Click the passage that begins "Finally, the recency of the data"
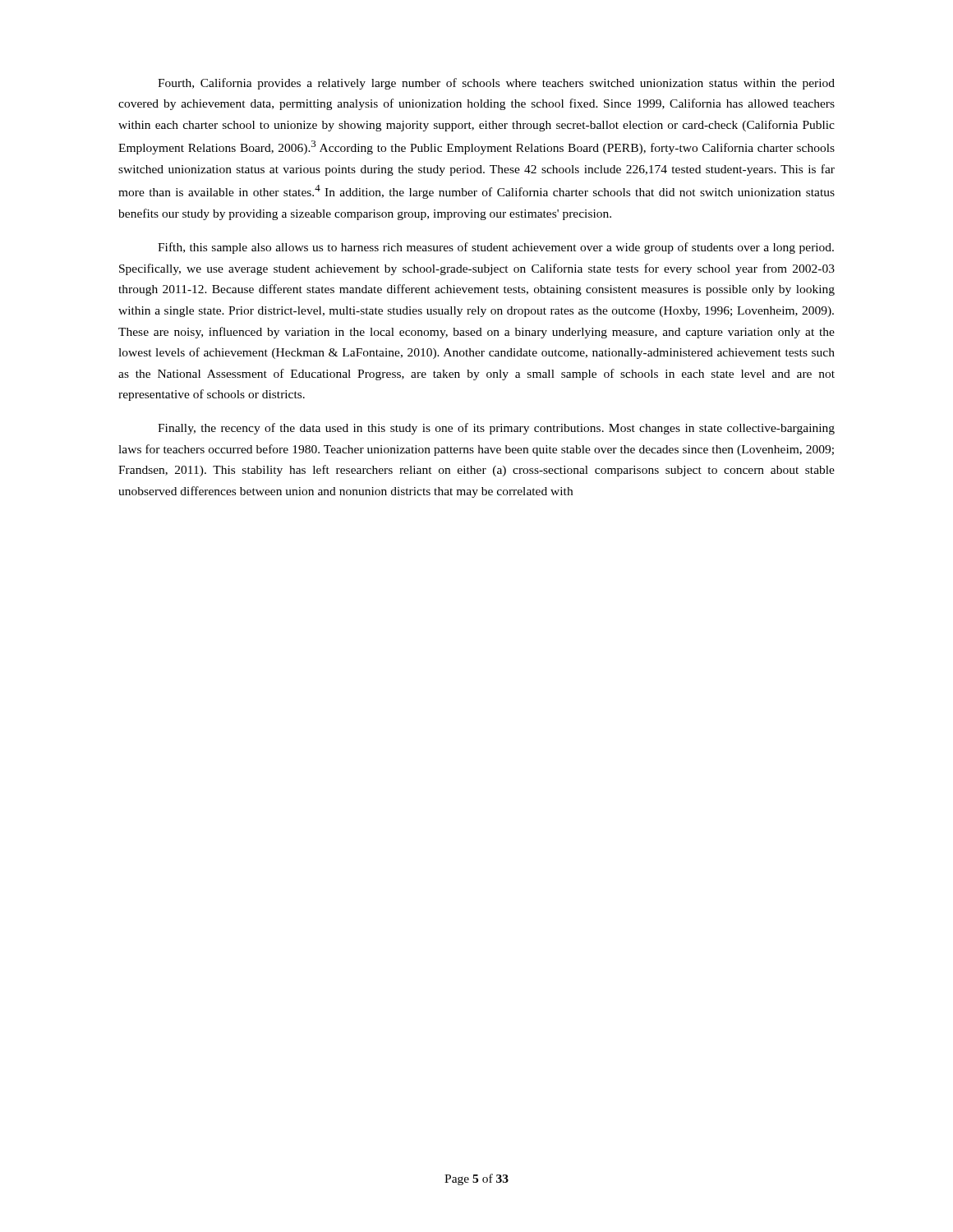Screen dimensions: 1232x953 coord(476,459)
